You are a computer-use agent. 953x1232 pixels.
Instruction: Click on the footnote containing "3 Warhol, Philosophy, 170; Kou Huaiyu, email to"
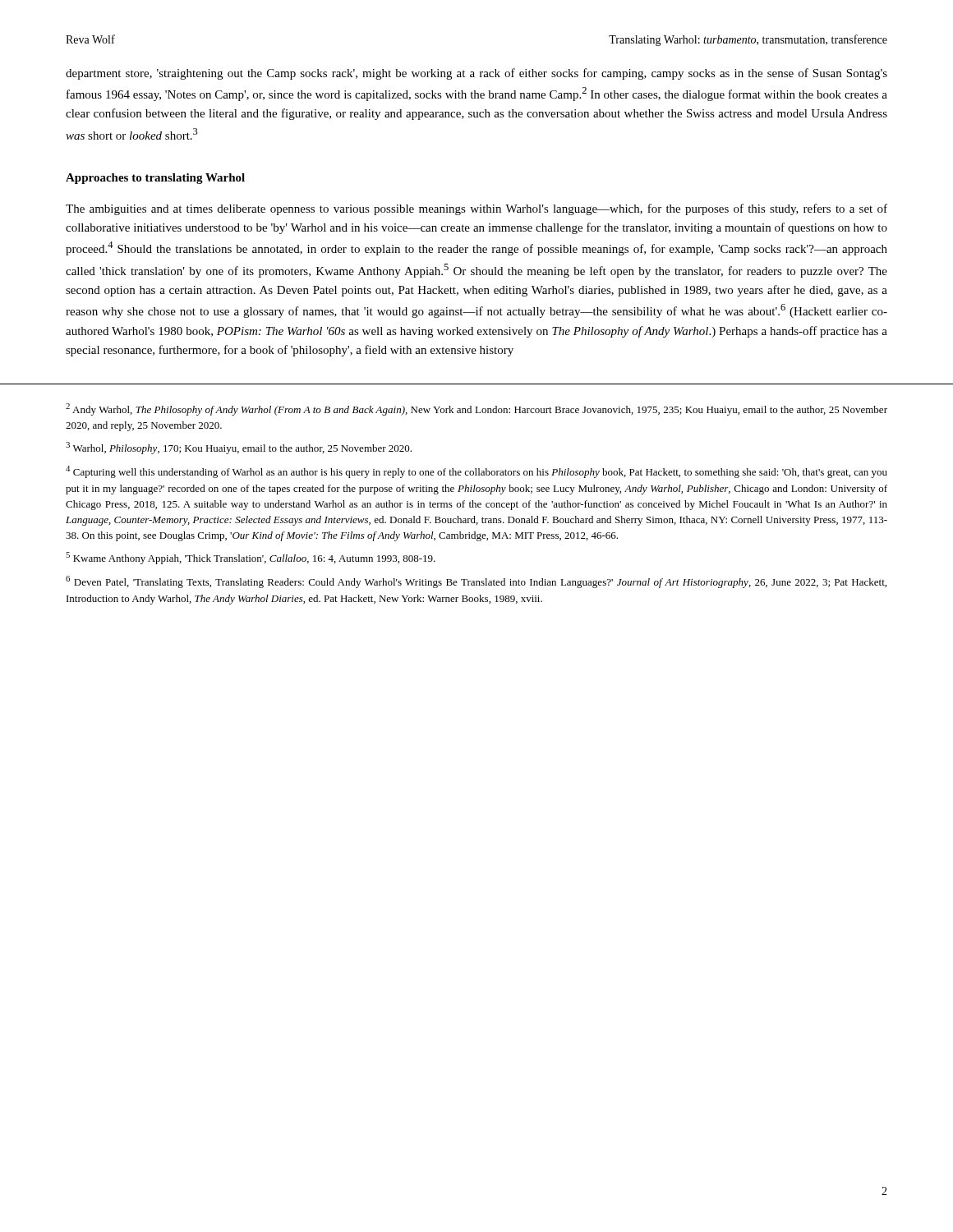pyautogui.click(x=239, y=447)
